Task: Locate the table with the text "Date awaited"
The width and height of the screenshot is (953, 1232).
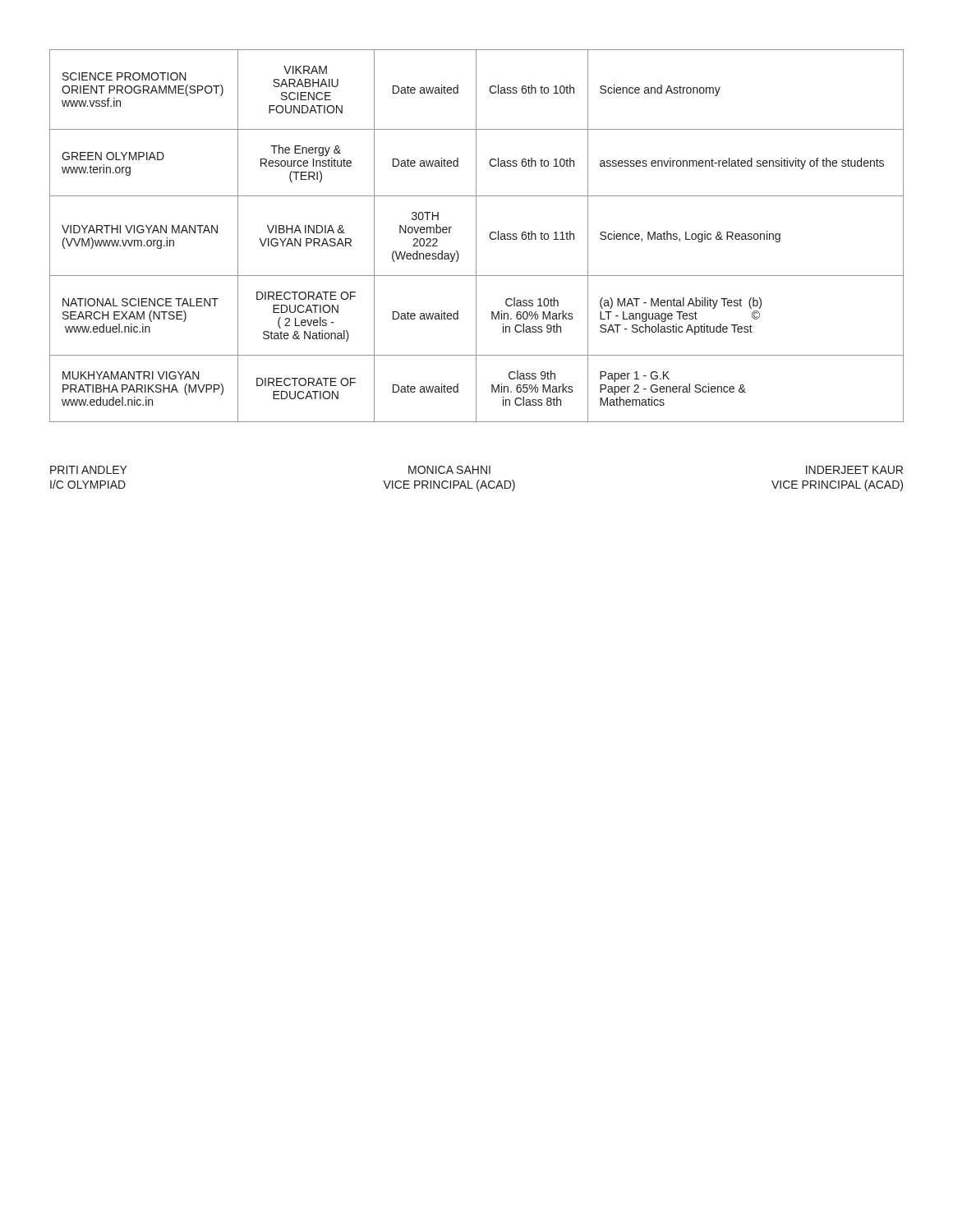Action: (x=476, y=236)
